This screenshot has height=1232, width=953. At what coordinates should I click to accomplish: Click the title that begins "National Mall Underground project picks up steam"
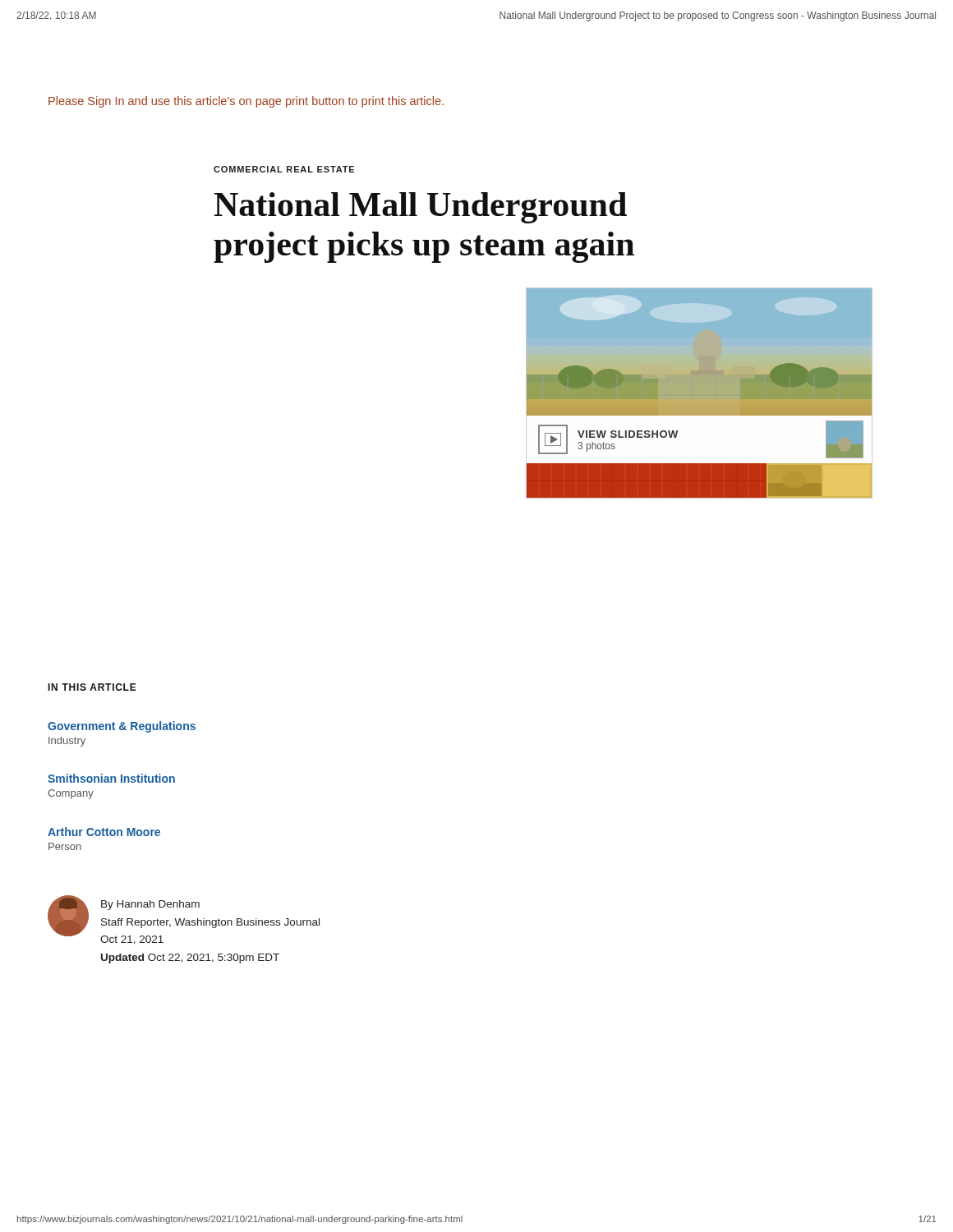click(x=424, y=224)
